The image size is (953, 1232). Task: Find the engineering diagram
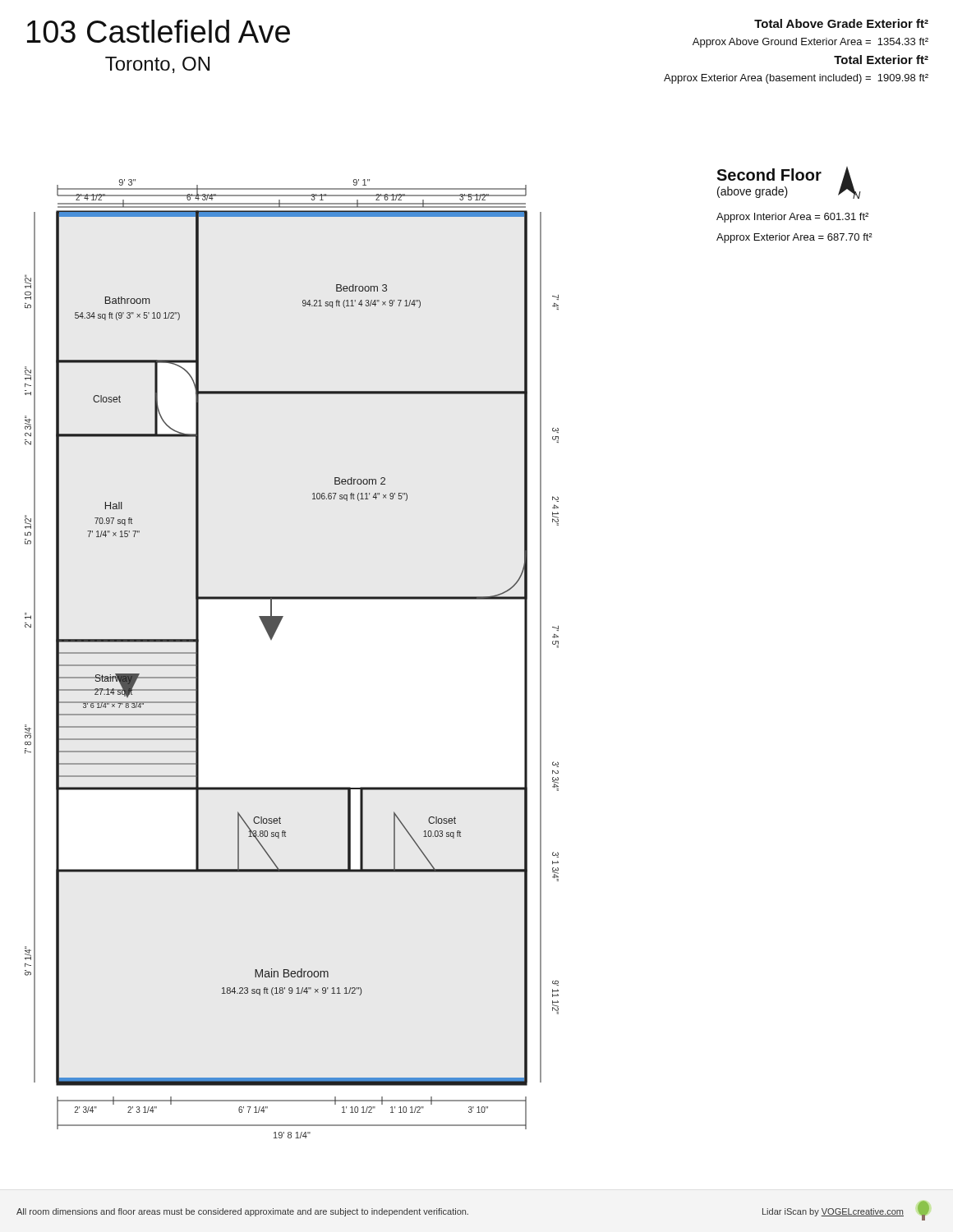click(x=329, y=637)
